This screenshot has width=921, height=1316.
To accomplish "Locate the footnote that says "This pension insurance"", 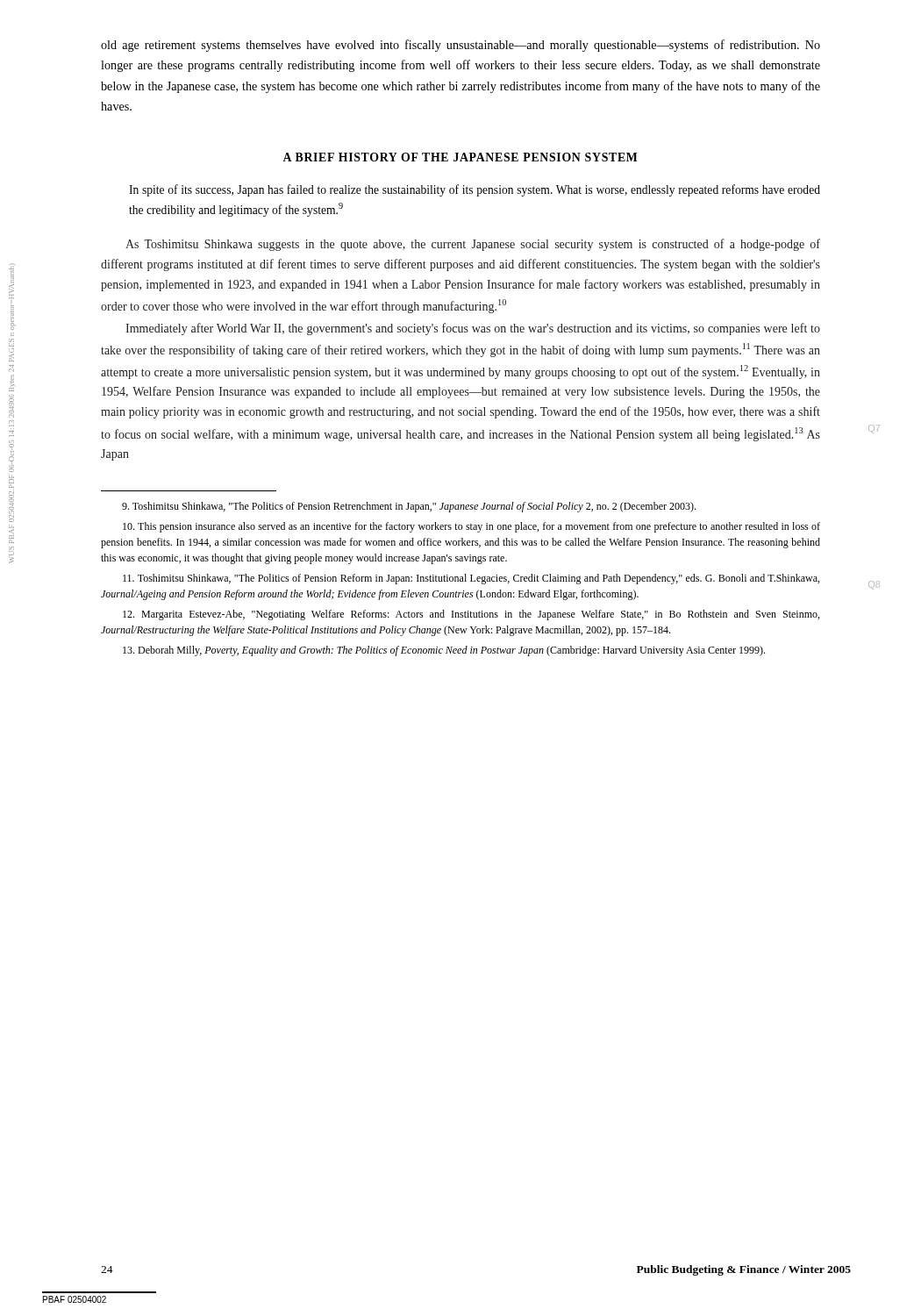I will point(460,543).
